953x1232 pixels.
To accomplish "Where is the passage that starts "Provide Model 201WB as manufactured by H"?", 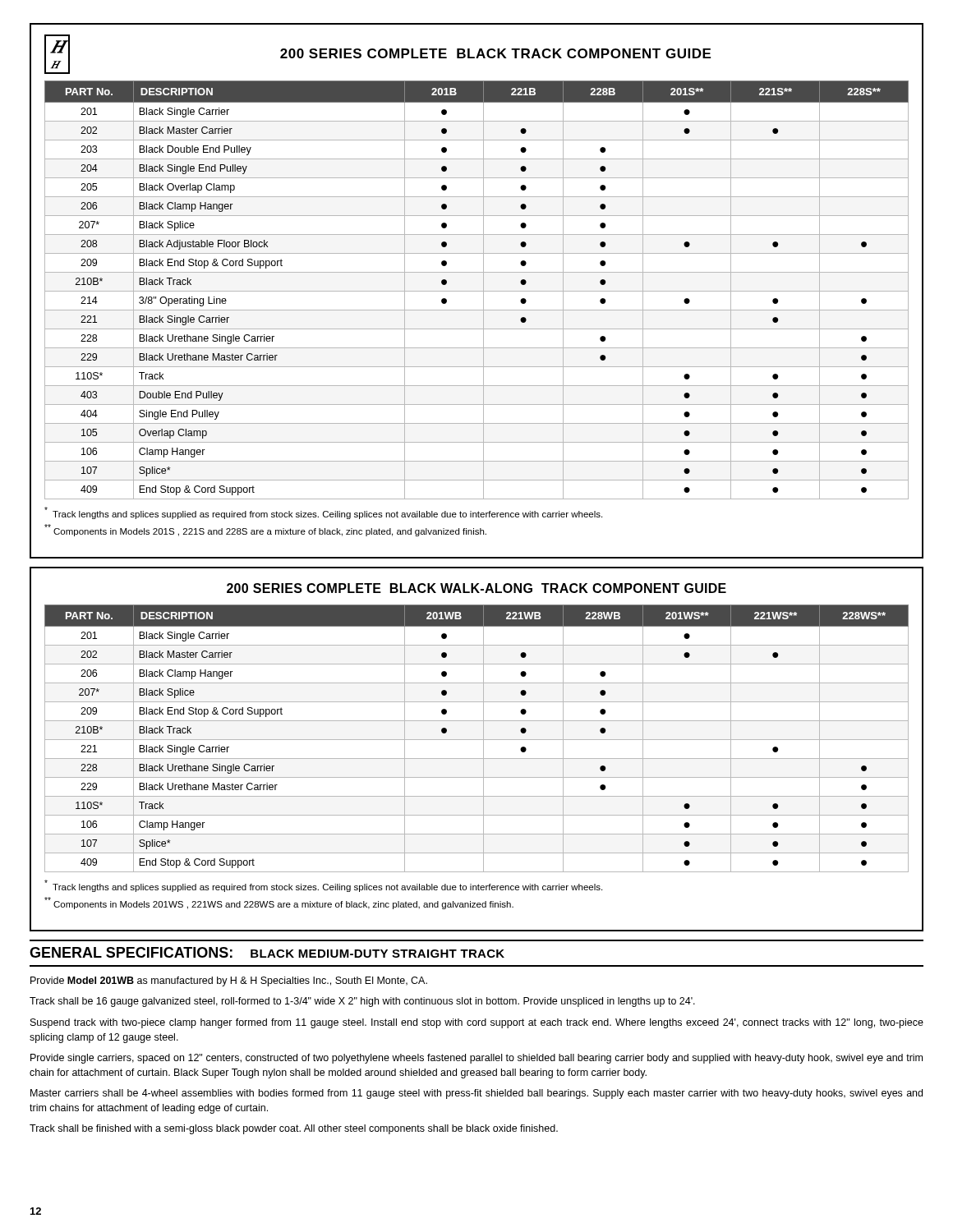I will tap(229, 981).
